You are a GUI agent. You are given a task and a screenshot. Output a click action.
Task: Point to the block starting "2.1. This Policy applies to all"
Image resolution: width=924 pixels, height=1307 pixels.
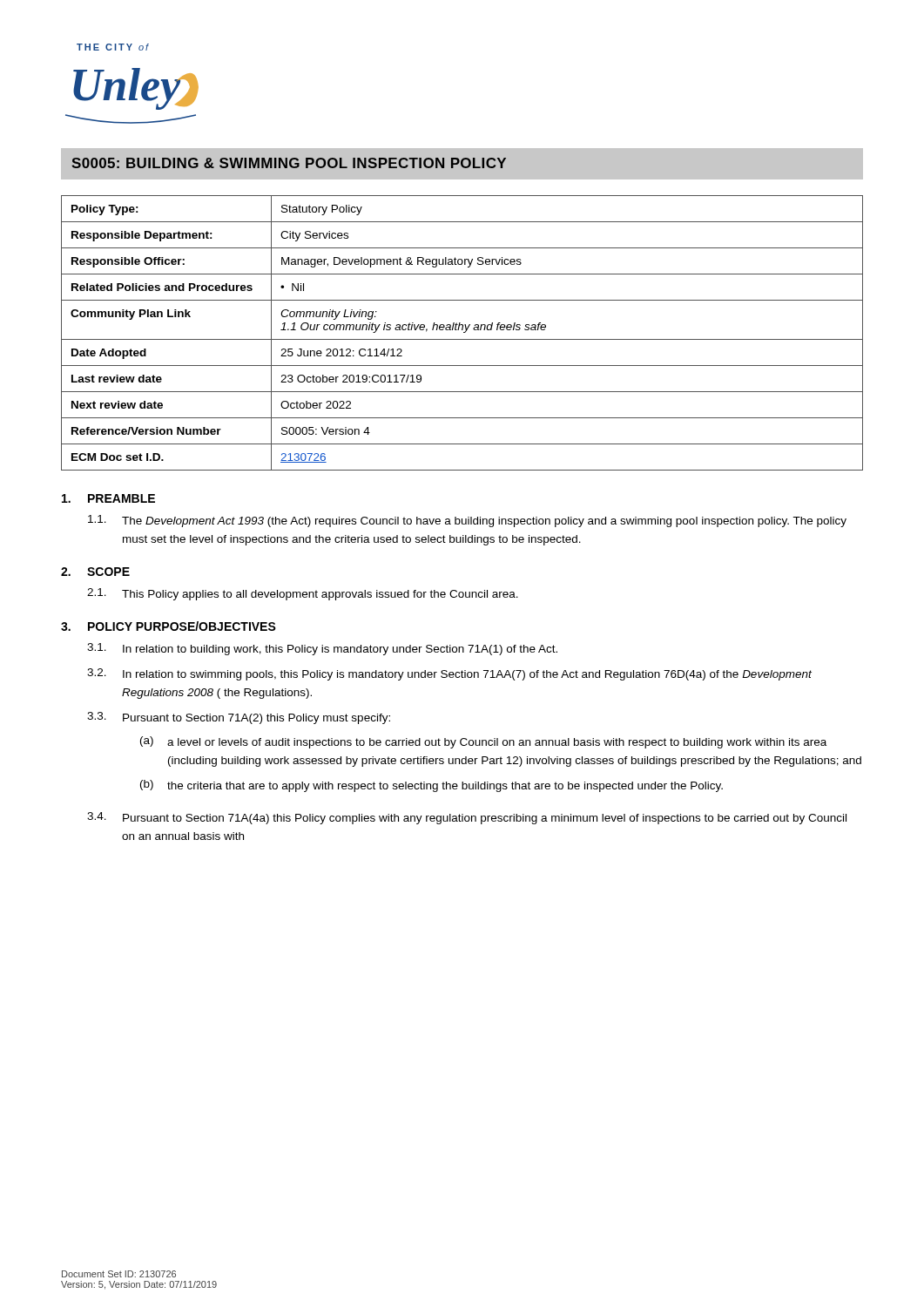(303, 594)
